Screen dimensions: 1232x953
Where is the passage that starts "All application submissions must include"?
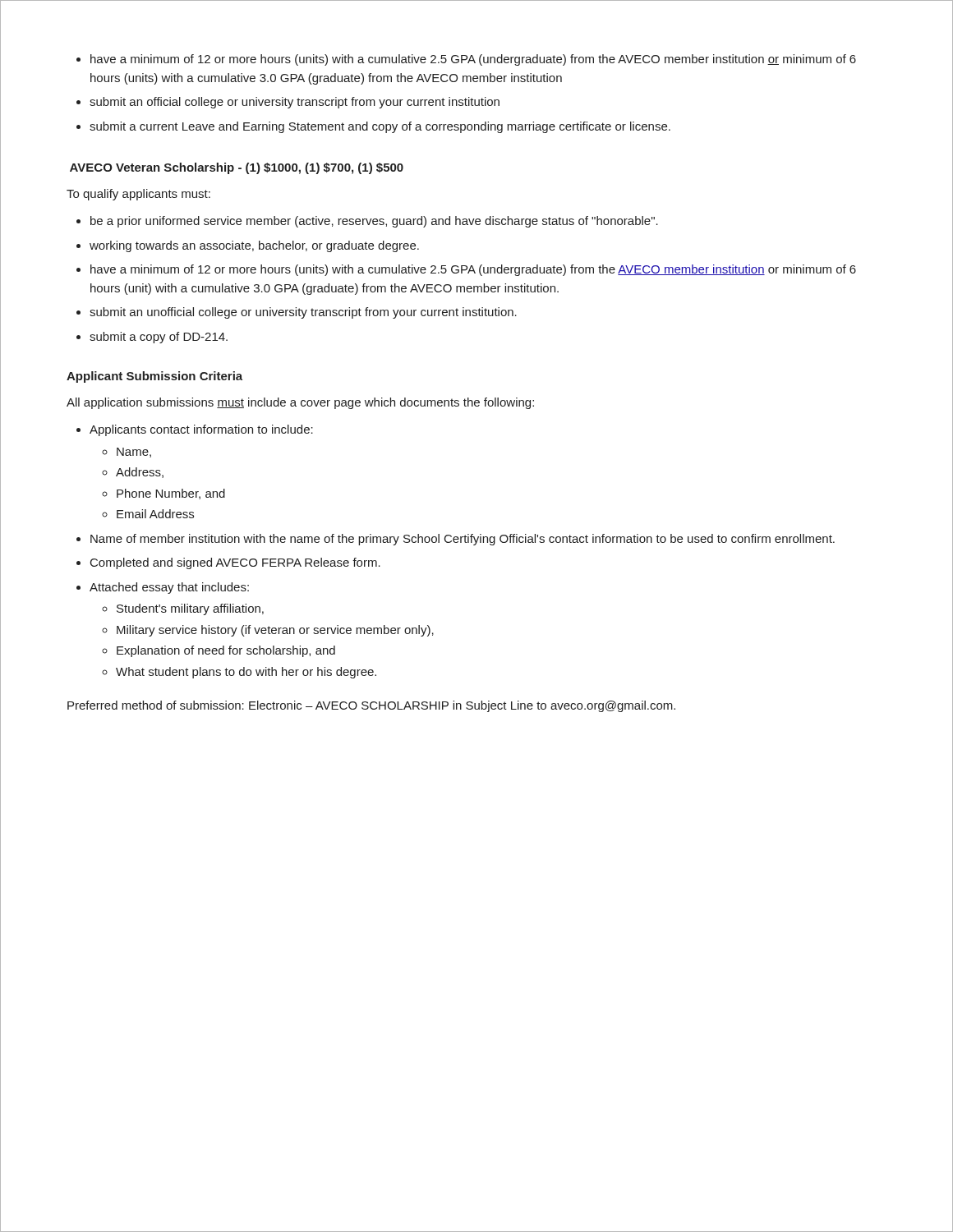click(301, 402)
